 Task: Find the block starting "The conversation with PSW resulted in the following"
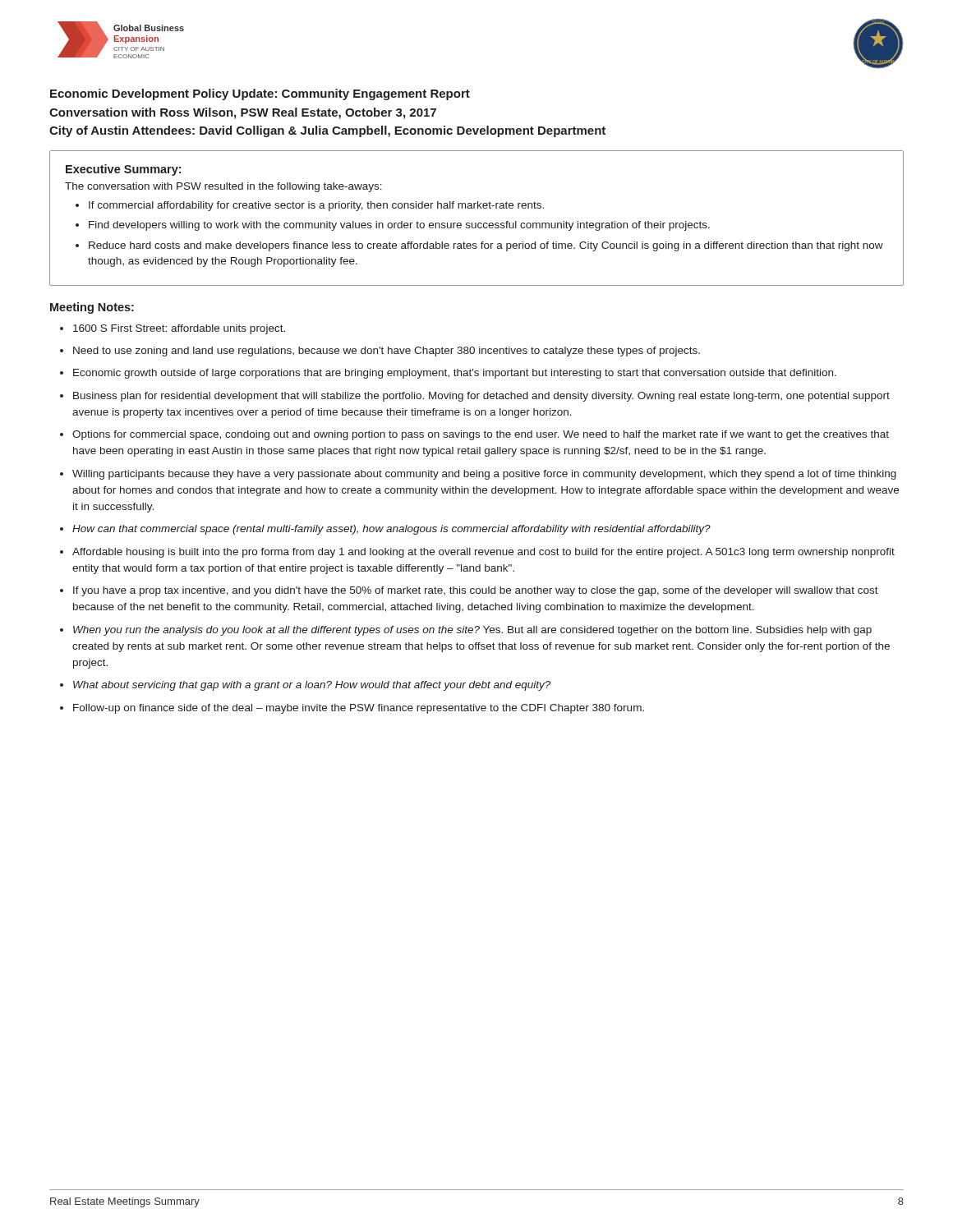tap(224, 186)
